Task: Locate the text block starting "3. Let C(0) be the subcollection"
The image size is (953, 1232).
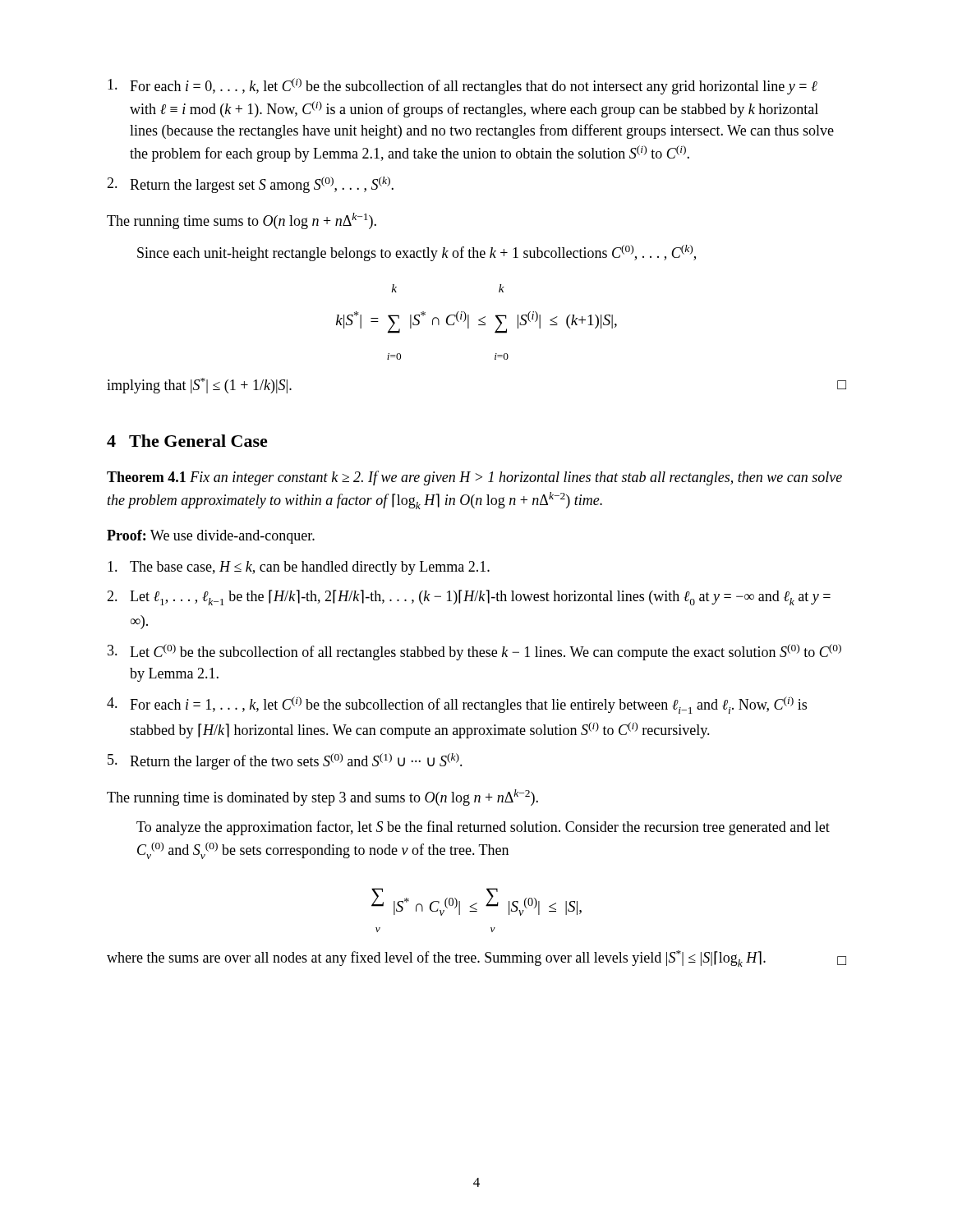Action: (x=476, y=662)
